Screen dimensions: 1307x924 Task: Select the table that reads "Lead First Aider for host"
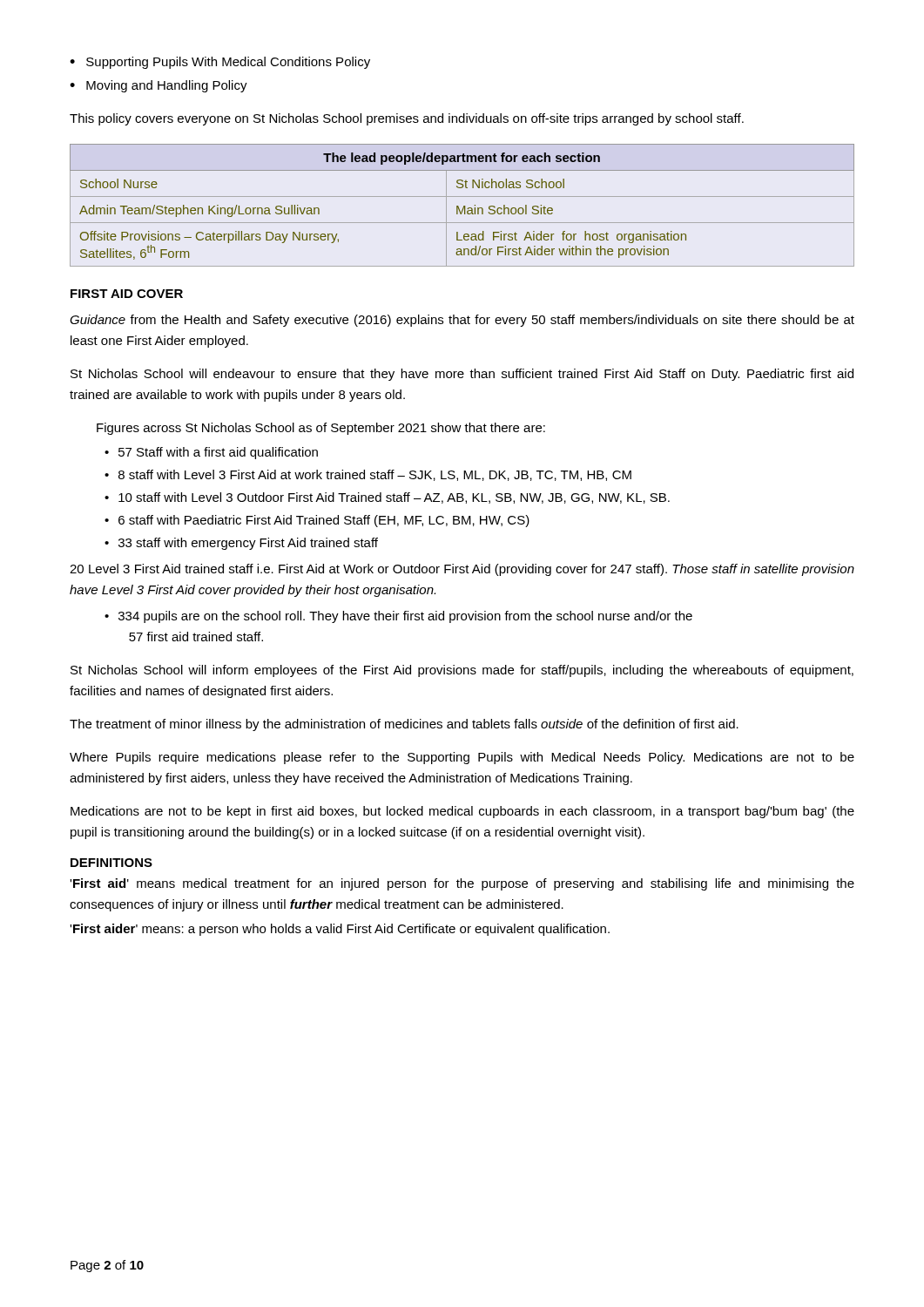click(462, 205)
